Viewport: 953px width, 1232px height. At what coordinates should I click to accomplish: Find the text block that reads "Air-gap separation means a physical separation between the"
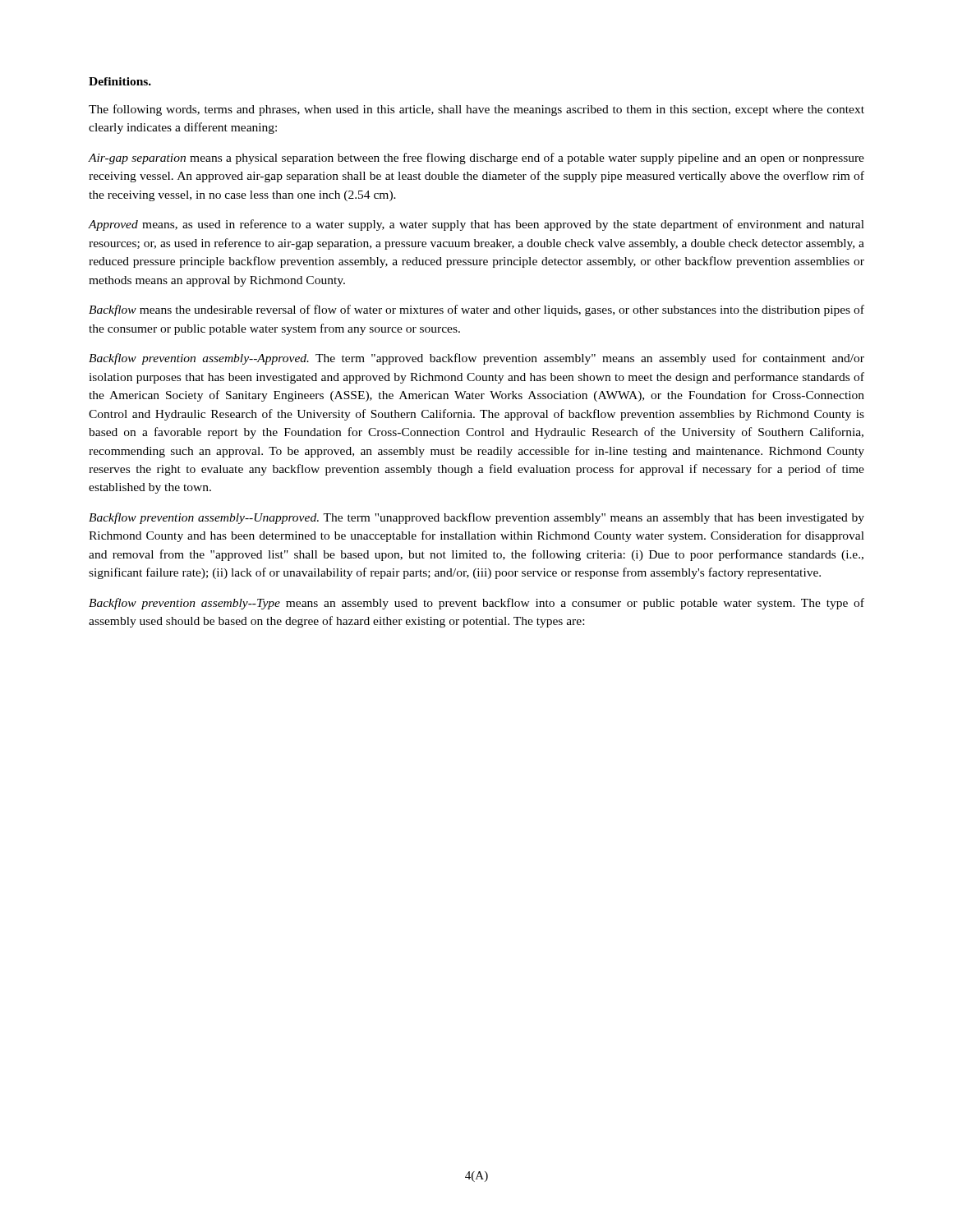pos(476,176)
